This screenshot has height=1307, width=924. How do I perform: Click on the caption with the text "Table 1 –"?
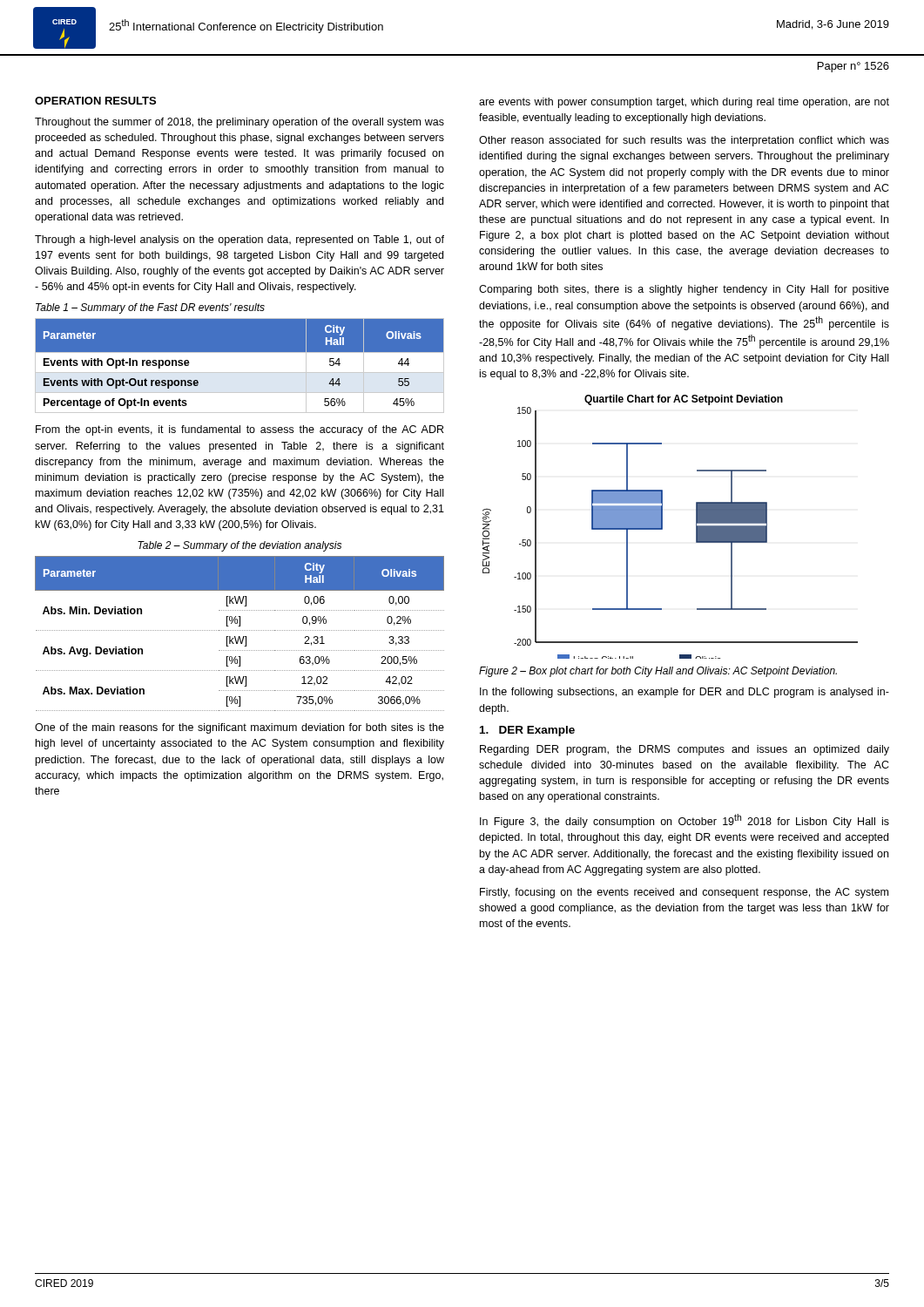150,308
